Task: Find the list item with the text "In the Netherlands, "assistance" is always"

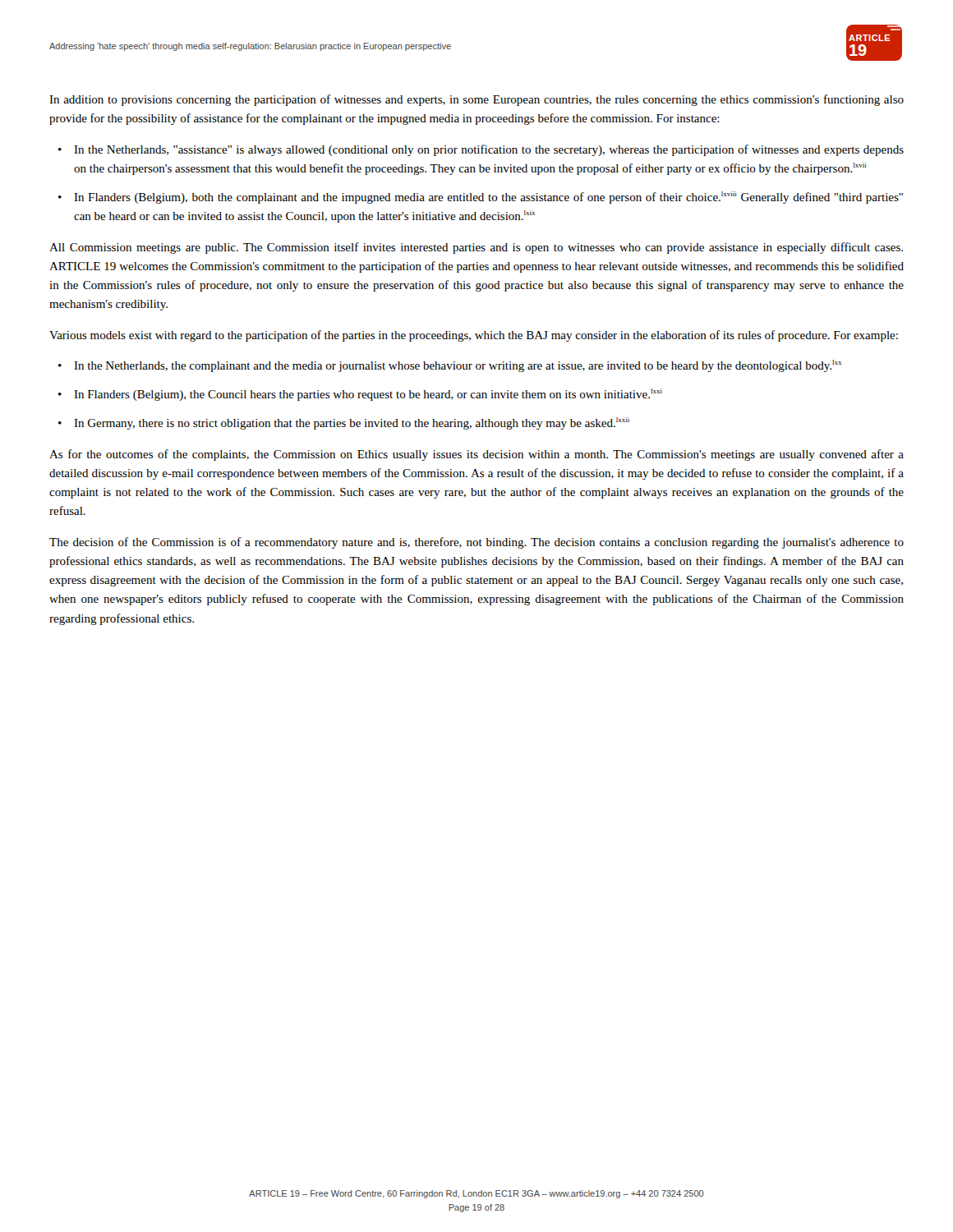Action: tap(489, 159)
